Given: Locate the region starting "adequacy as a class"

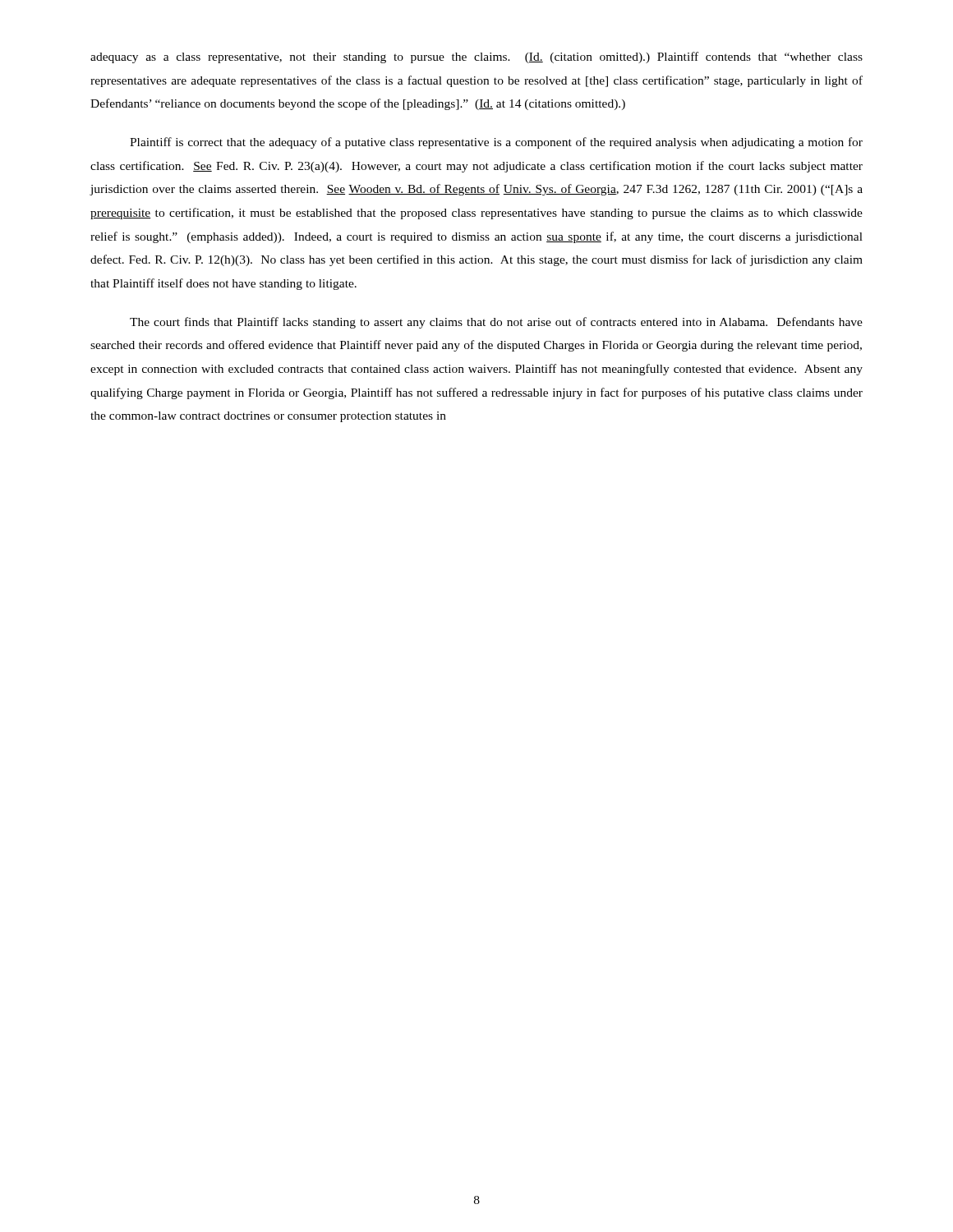Looking at the screenshot, I should tap(476, 237).
